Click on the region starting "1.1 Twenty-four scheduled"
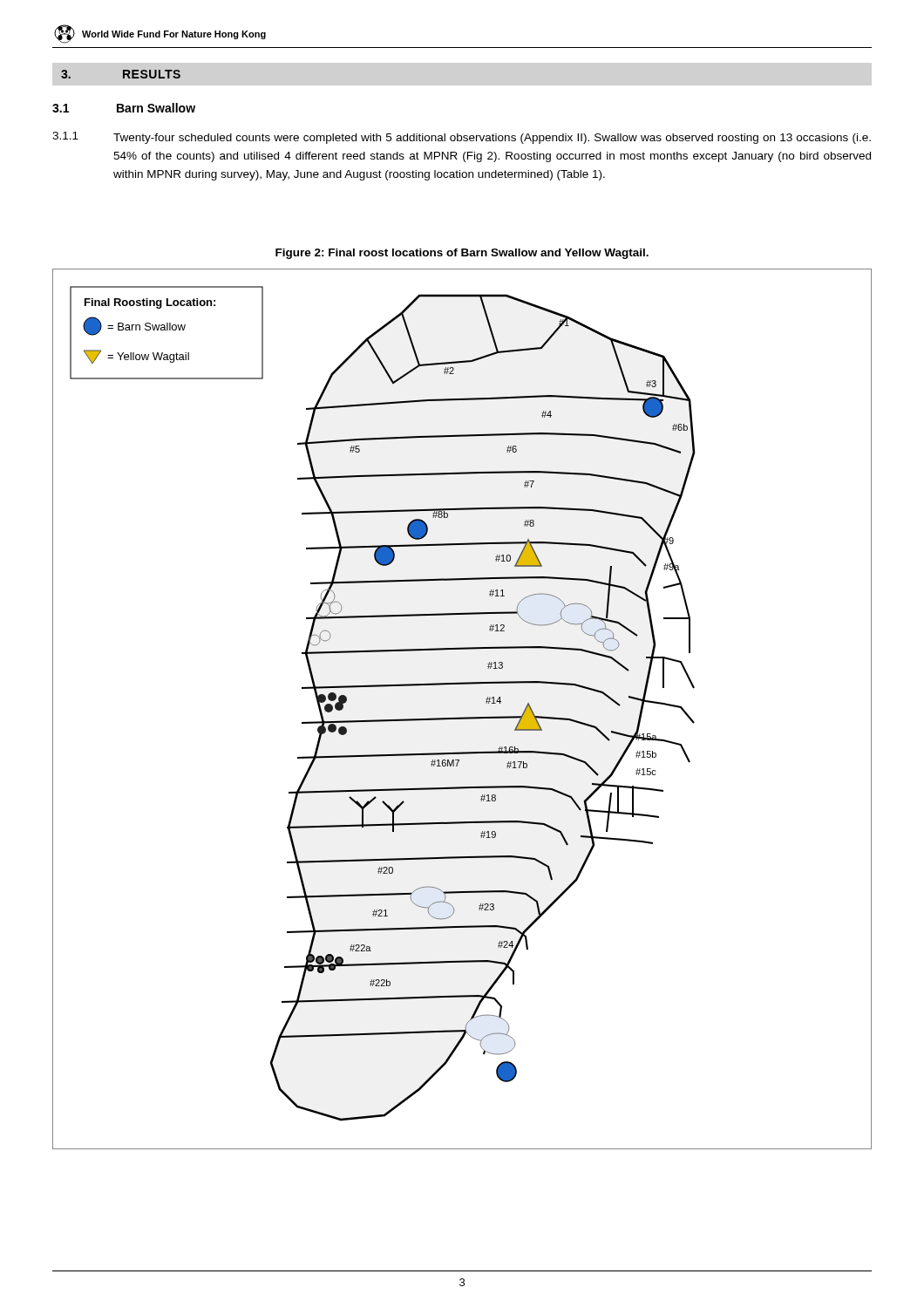This screenshot has height=1308, width=924. pos(462,156)
